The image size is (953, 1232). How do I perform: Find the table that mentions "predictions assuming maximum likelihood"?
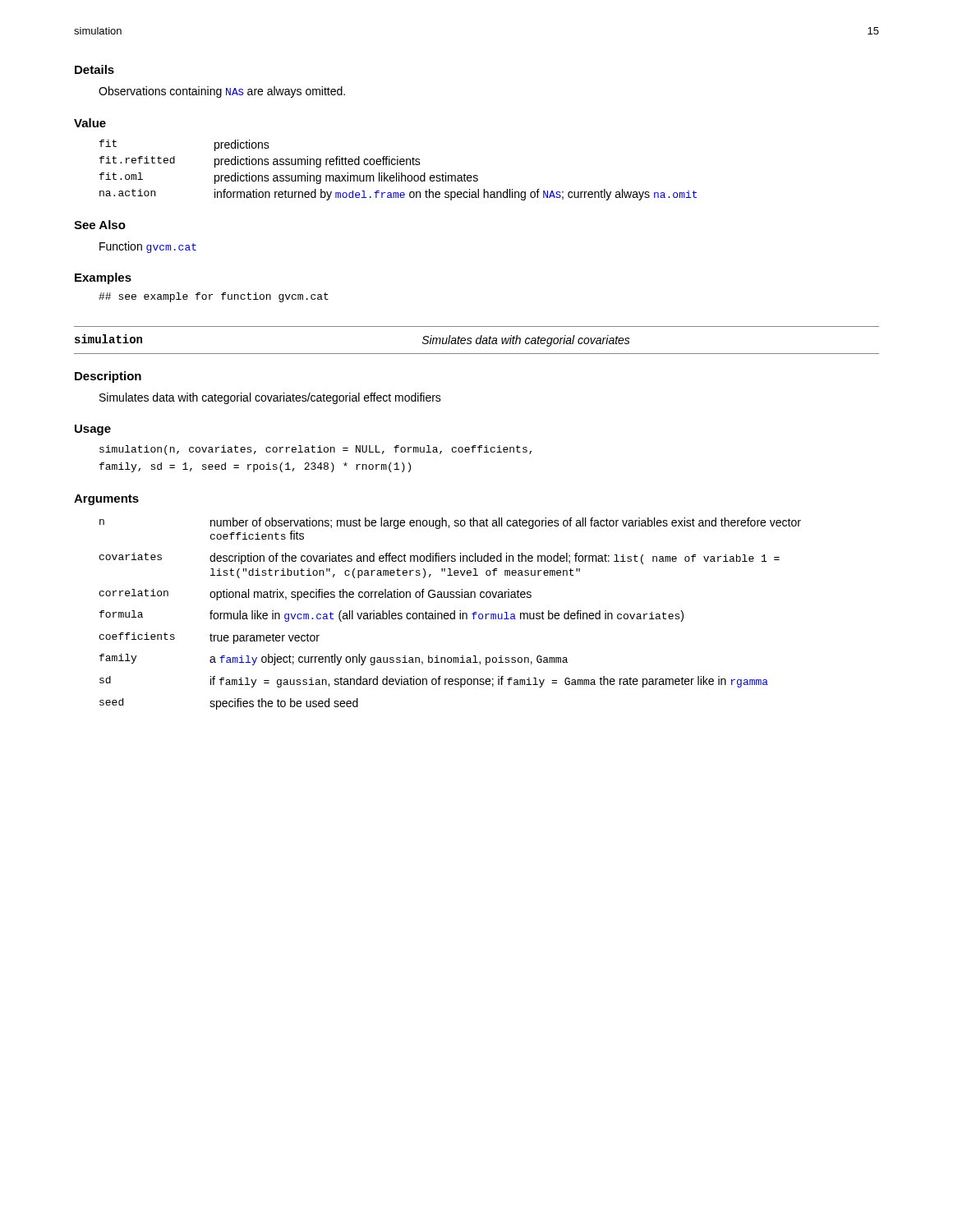click(x=476, y=169)
